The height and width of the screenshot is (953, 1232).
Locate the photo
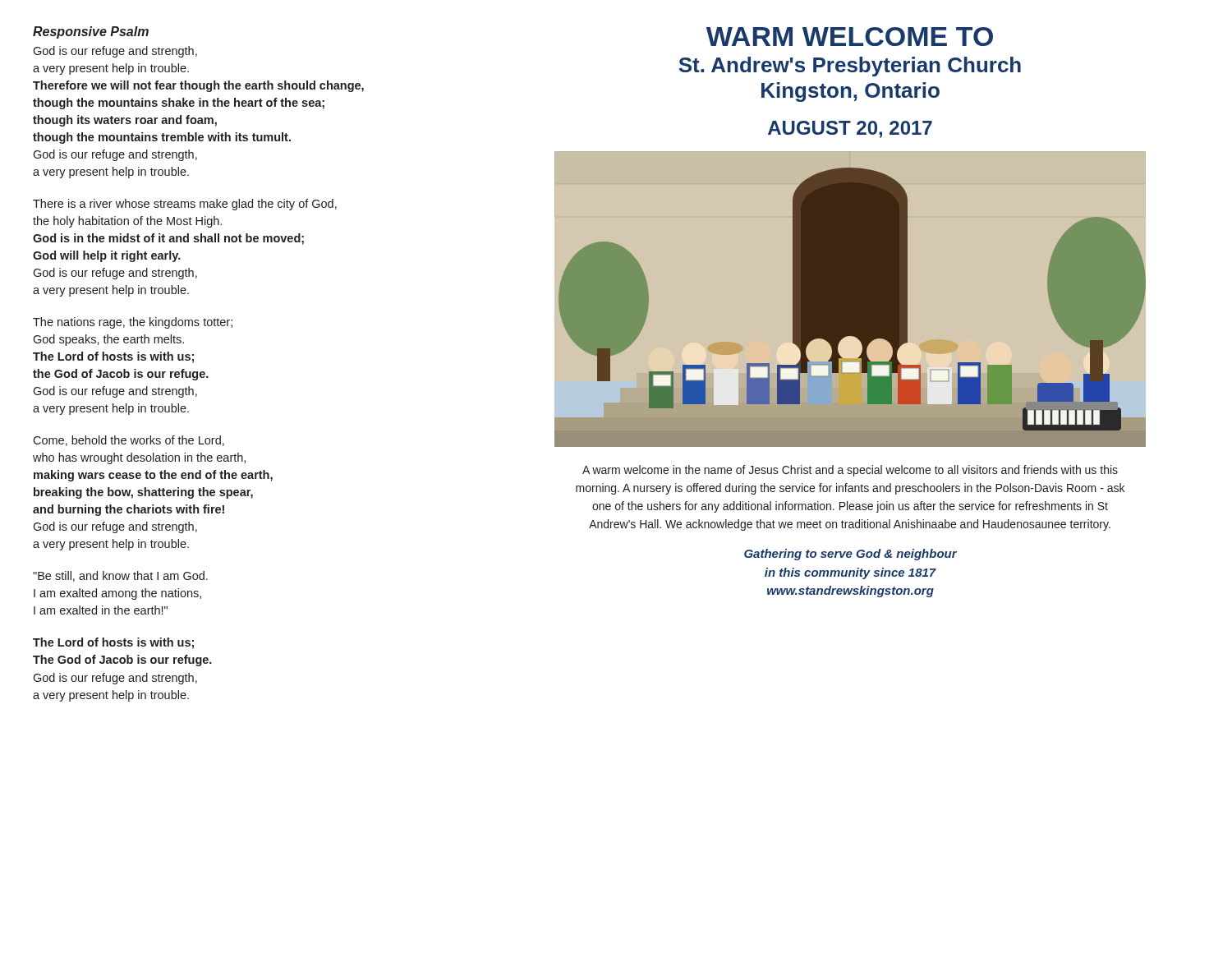point(850,299)
